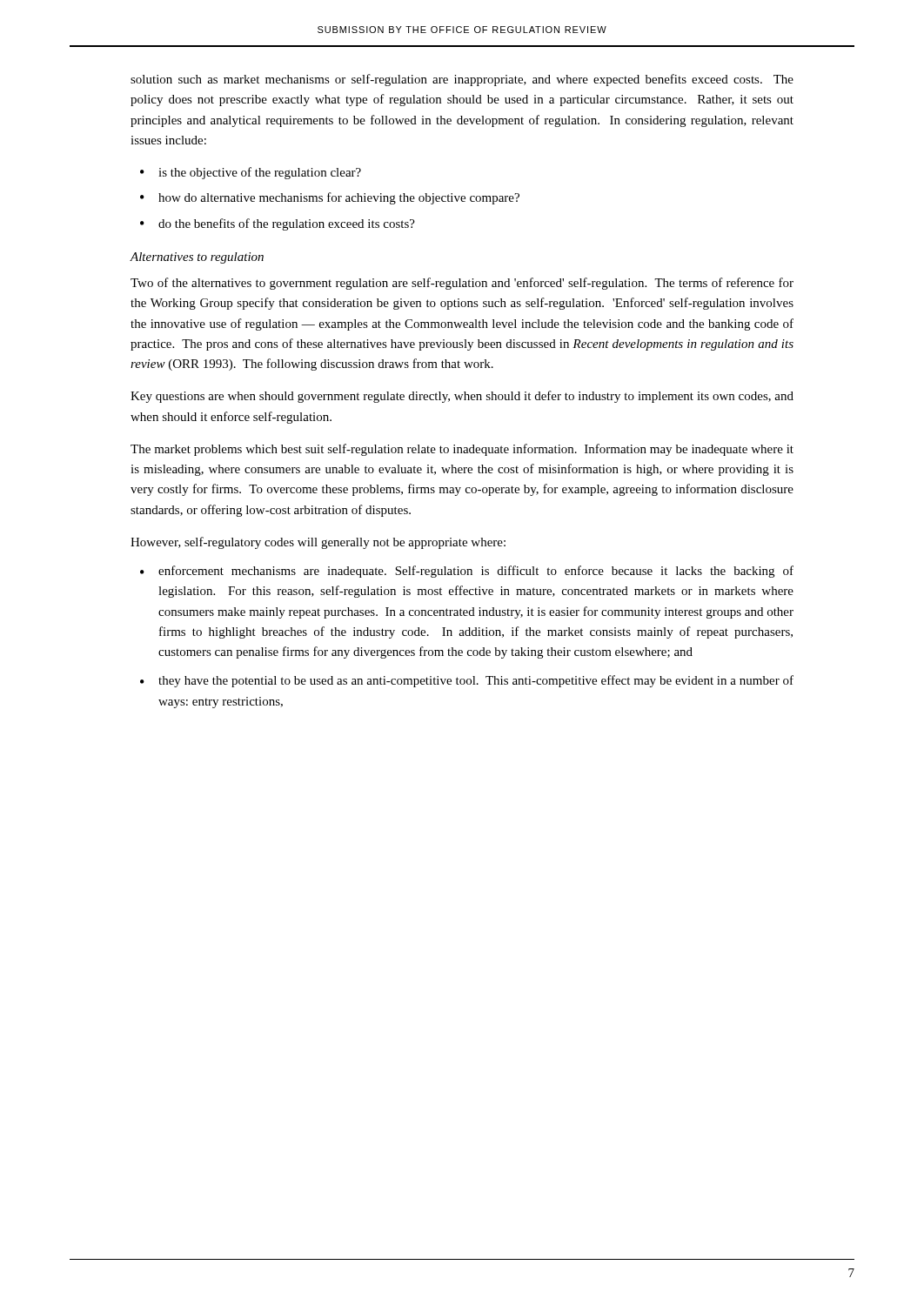Image resolution: width=924 pixels, height=1305 pixels.
Task: Point to the element starting "• how do alternative mechanisms for achieving the"
Action: 466,198
